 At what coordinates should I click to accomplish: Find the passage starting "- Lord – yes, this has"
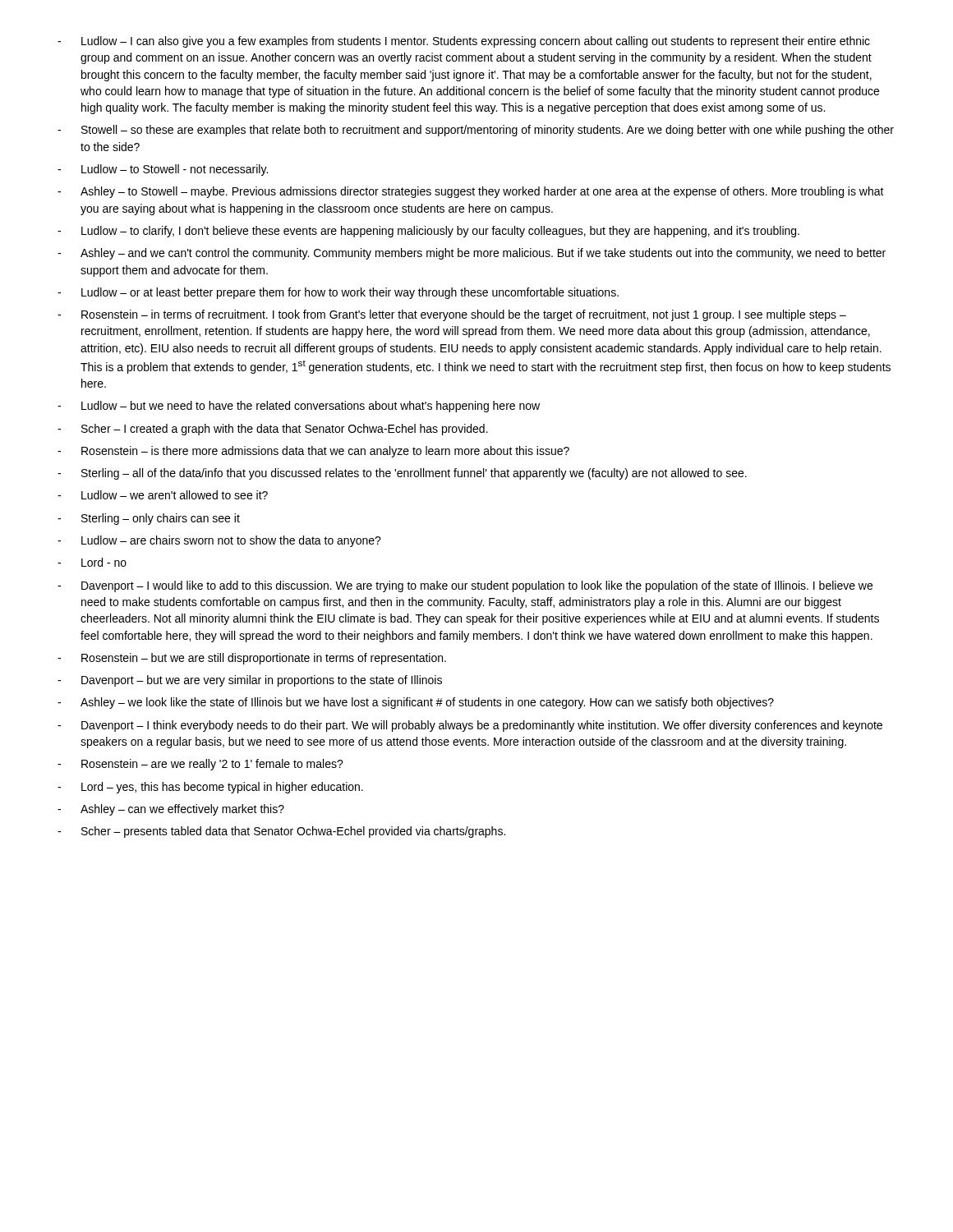coord(210,788)
